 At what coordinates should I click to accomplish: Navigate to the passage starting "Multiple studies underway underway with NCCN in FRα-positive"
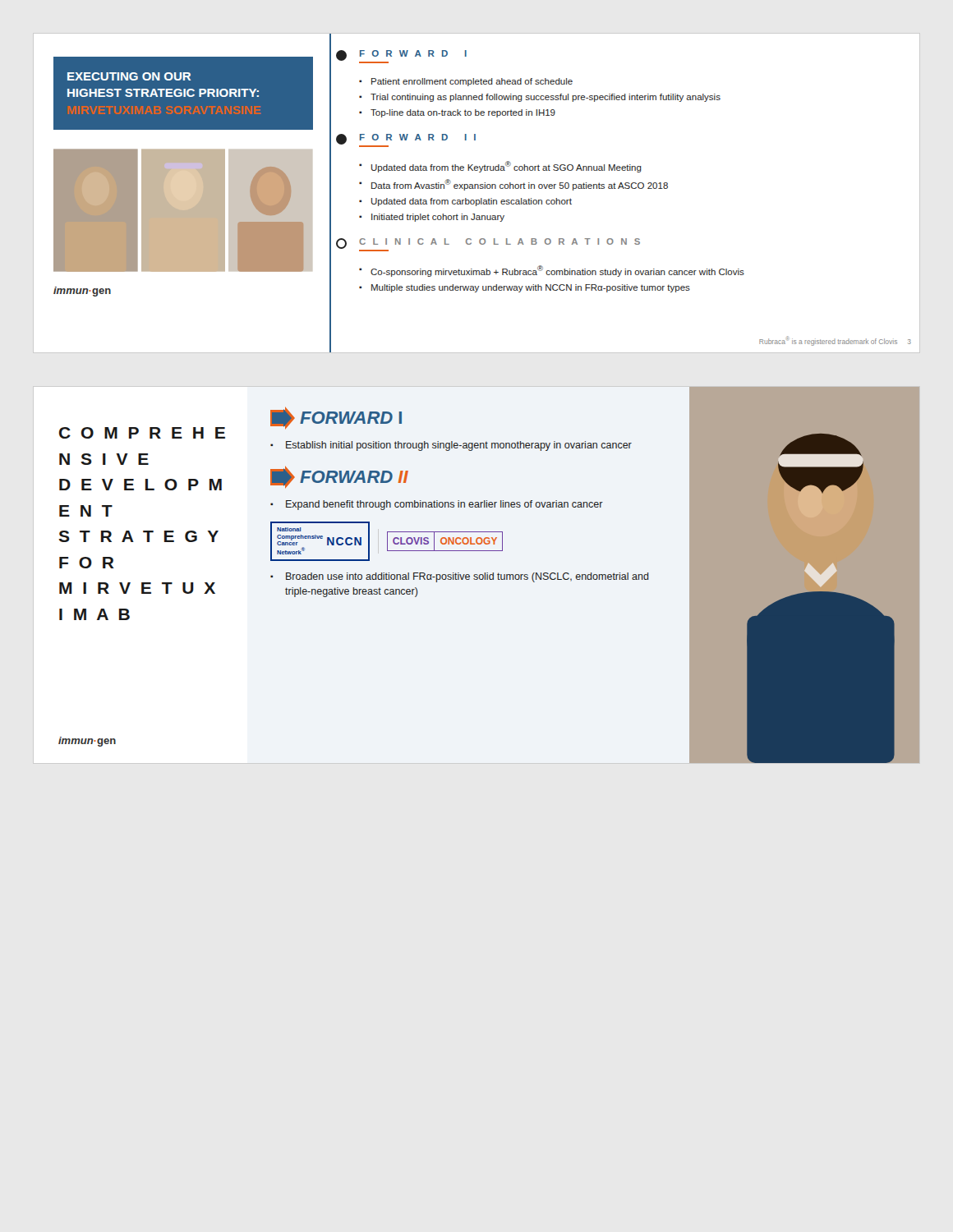point(530,288)
